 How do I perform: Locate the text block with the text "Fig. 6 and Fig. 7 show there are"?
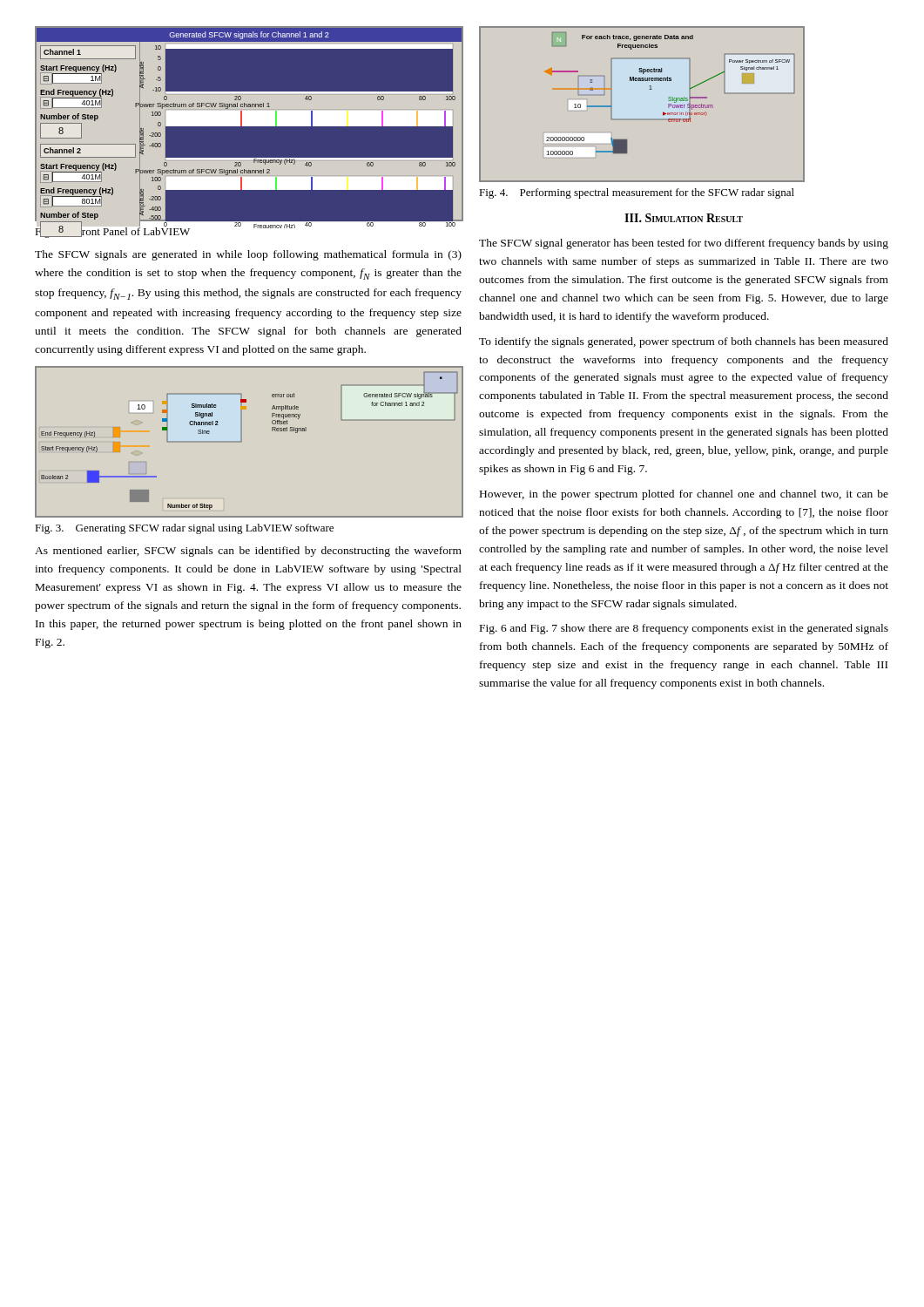point(684,656)
